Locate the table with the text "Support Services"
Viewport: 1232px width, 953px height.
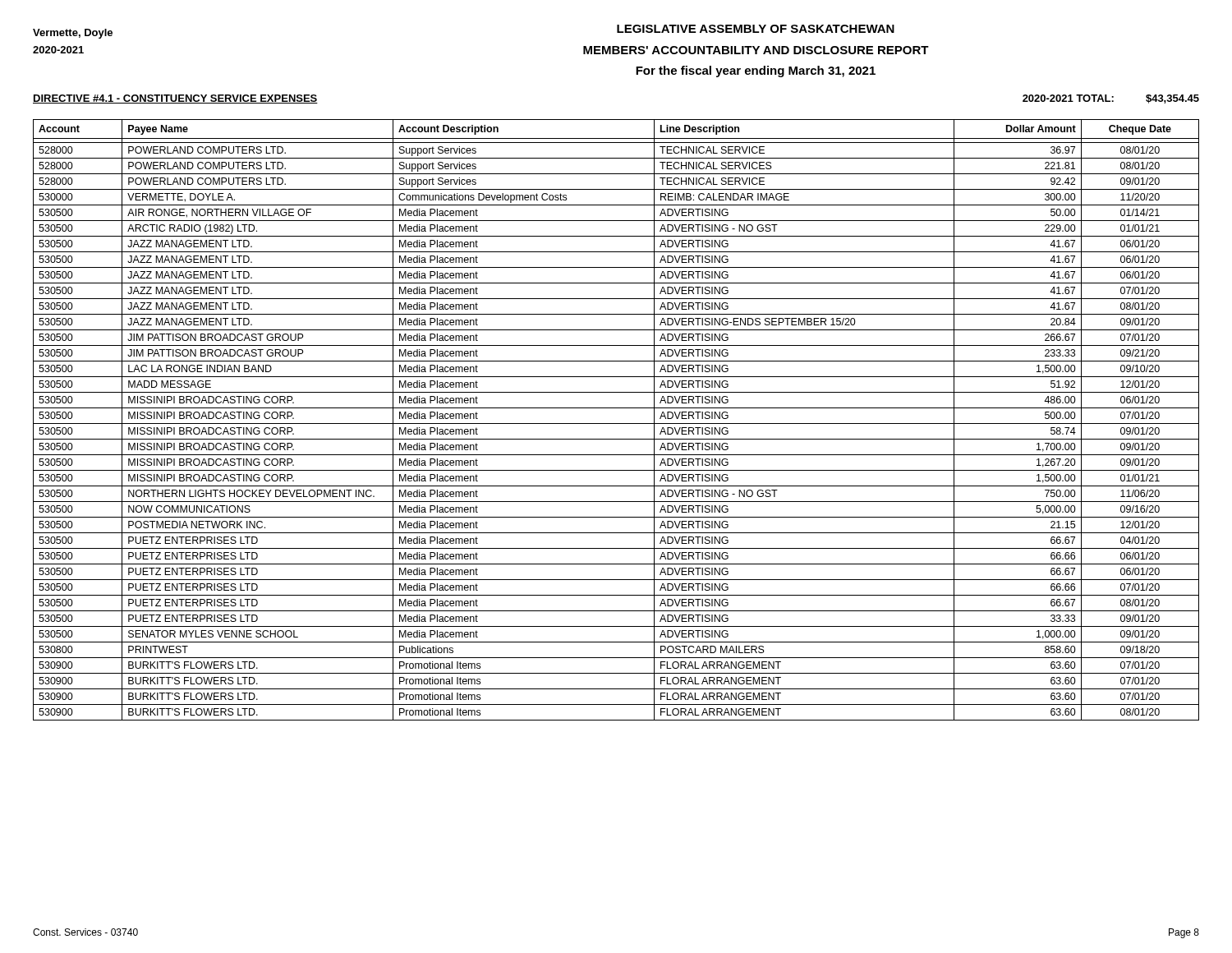(x=616, y=513)
